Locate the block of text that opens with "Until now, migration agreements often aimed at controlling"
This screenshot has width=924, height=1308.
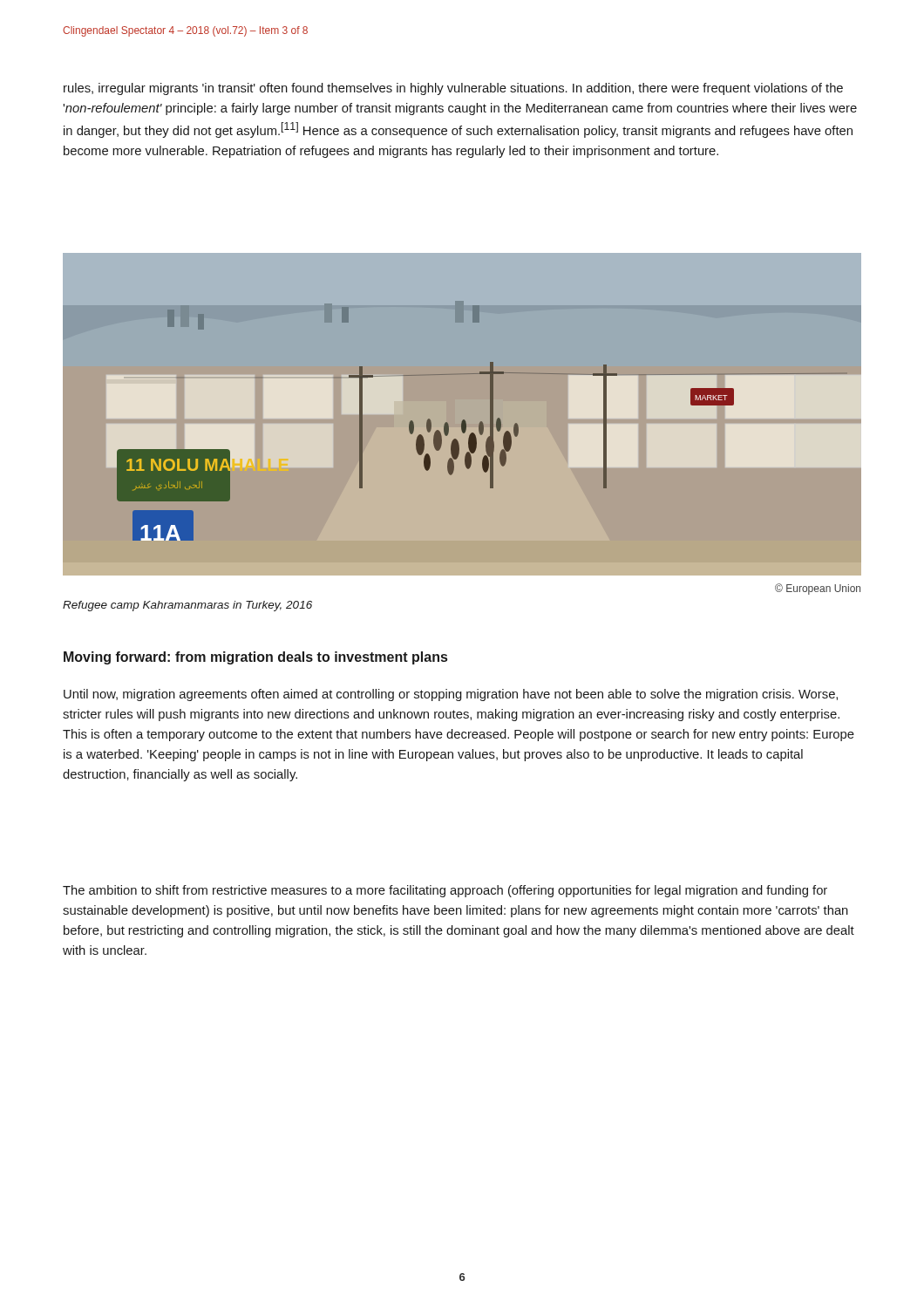(x=459, y=734)
